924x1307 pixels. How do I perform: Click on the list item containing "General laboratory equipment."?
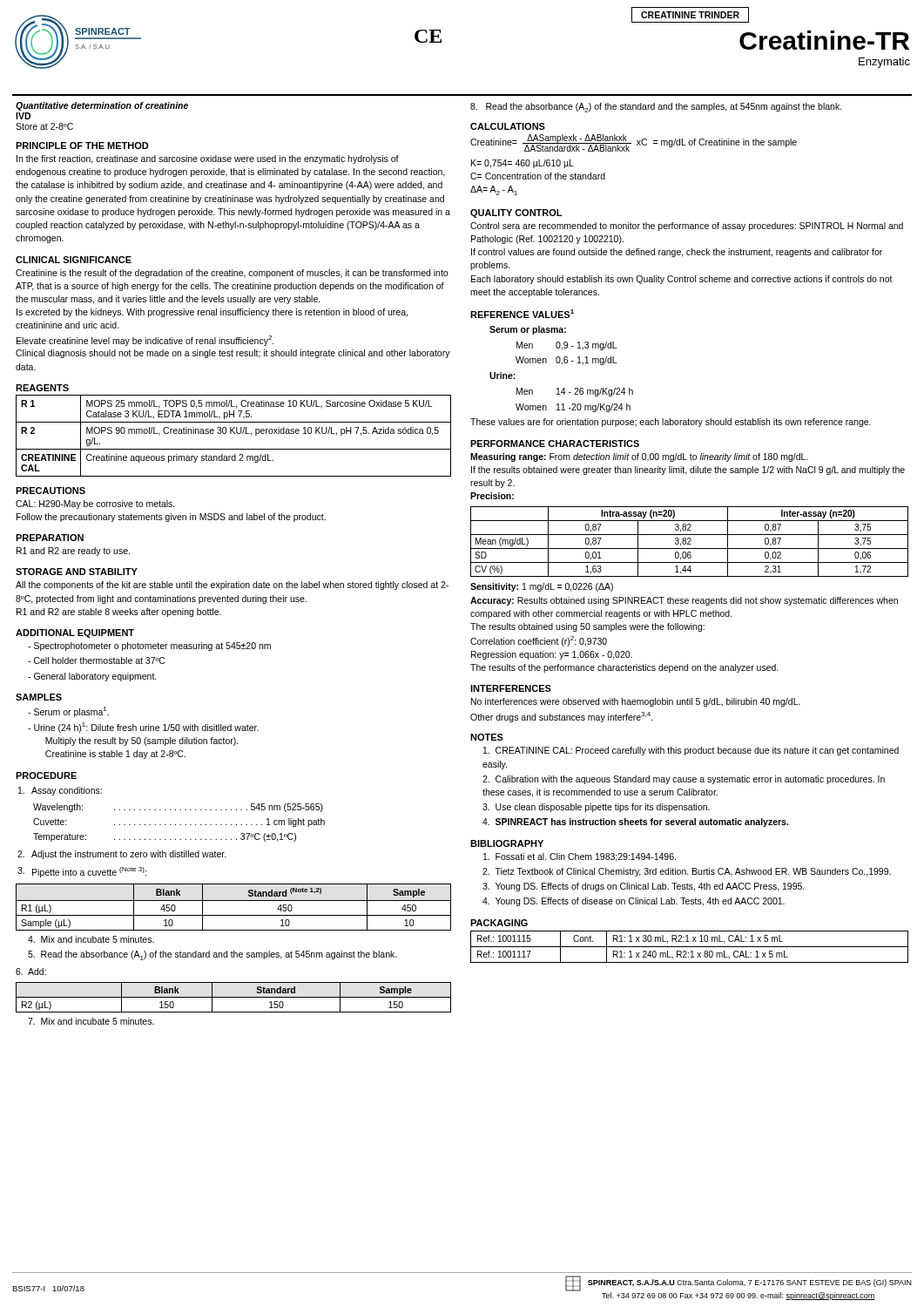coord(92,676)
